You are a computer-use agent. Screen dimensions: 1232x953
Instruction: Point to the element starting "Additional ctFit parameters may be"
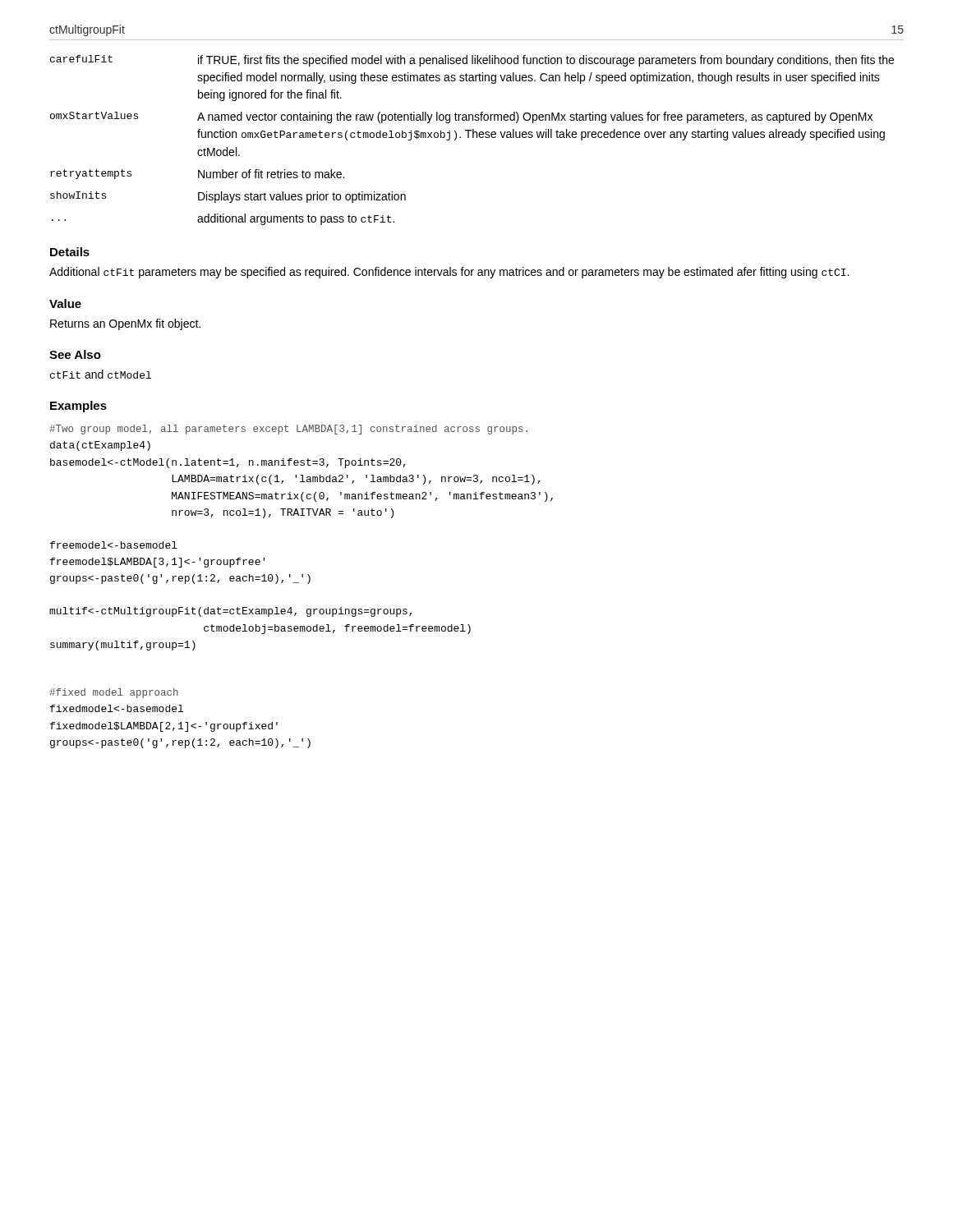450,272
